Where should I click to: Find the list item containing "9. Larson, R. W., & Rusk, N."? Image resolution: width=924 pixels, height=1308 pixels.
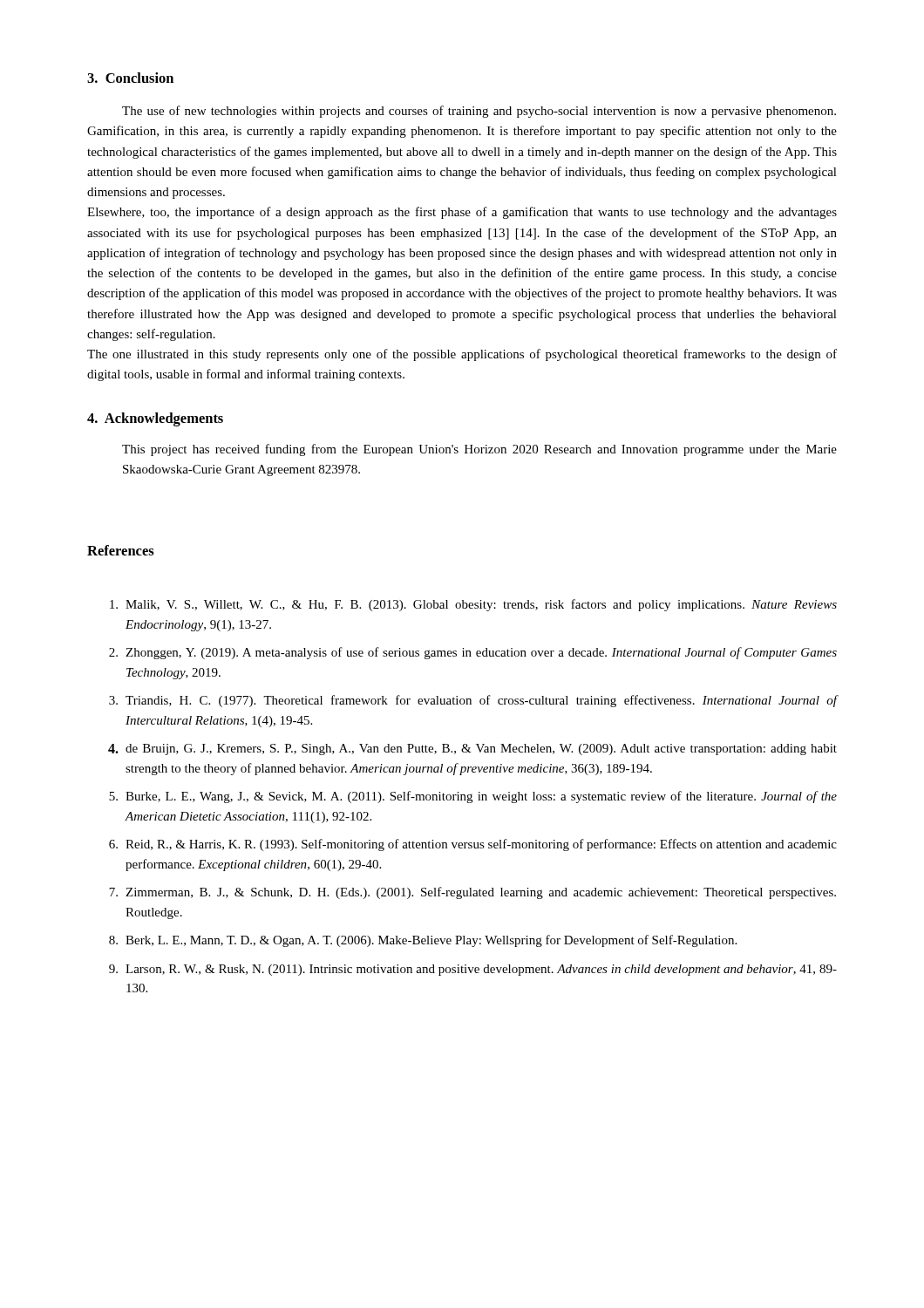click(x=462, y=978)
